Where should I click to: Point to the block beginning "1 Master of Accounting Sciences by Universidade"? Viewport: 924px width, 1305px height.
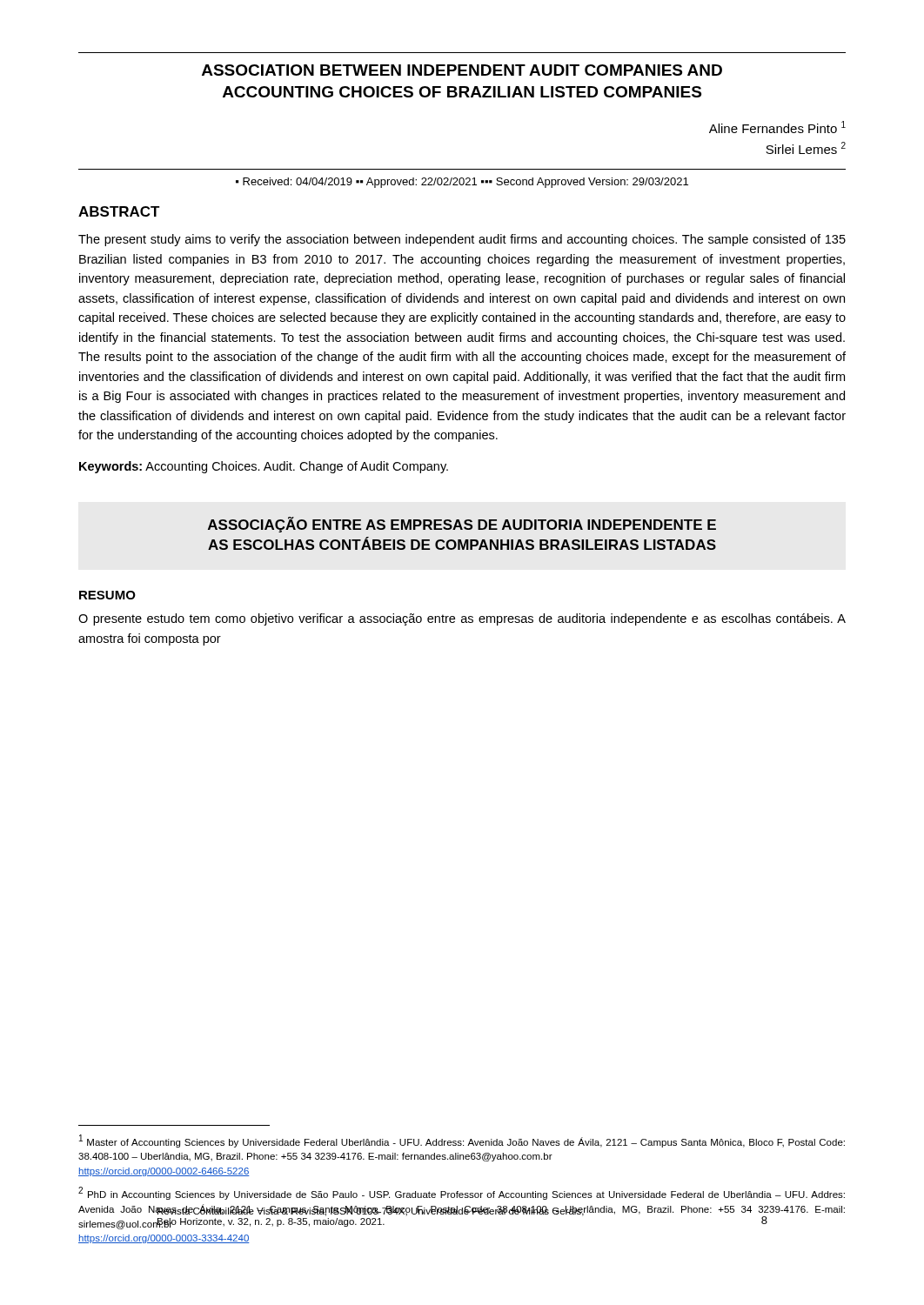pos(462,1155)
